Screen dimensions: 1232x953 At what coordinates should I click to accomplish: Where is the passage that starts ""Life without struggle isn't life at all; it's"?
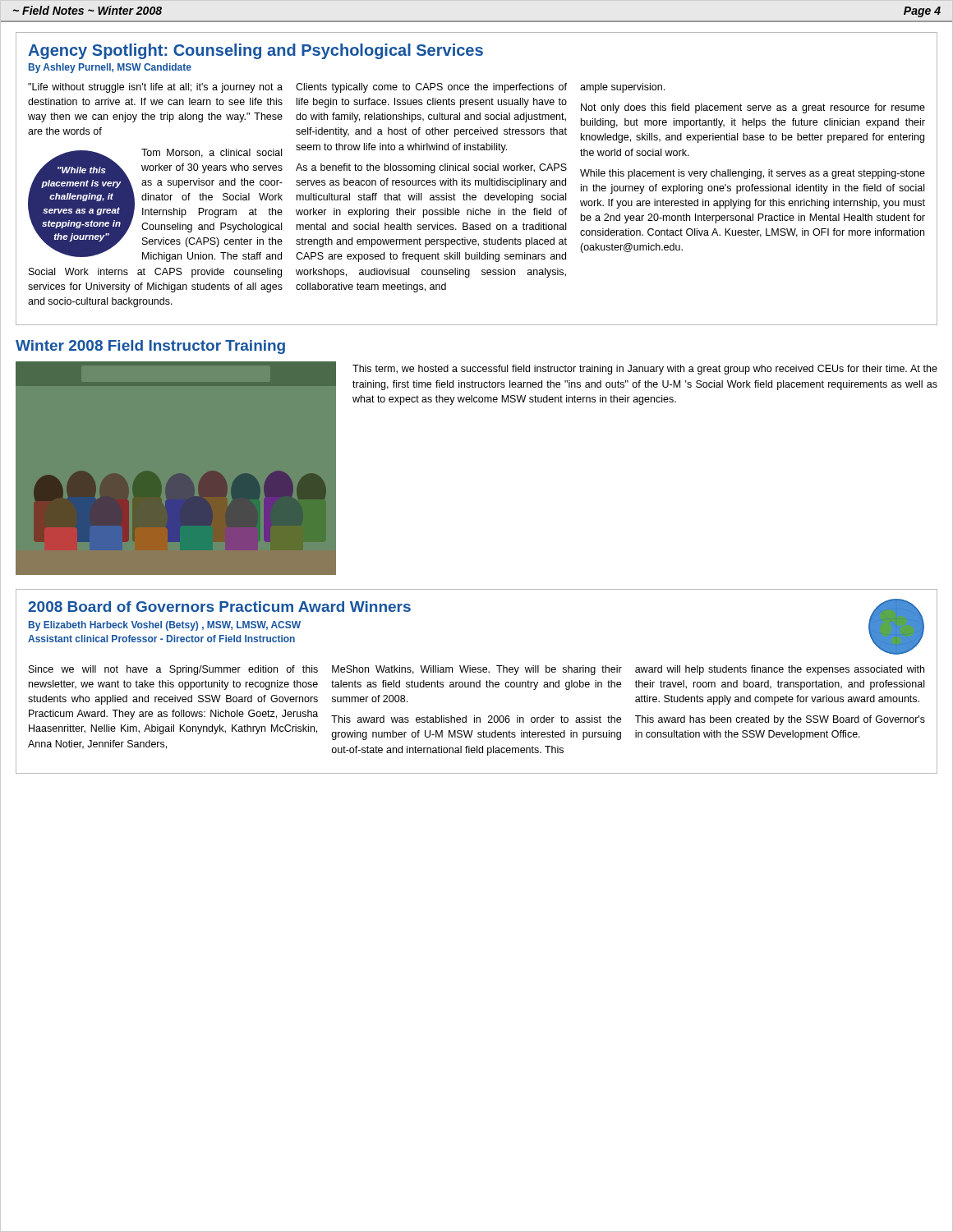tap(155, 194)
